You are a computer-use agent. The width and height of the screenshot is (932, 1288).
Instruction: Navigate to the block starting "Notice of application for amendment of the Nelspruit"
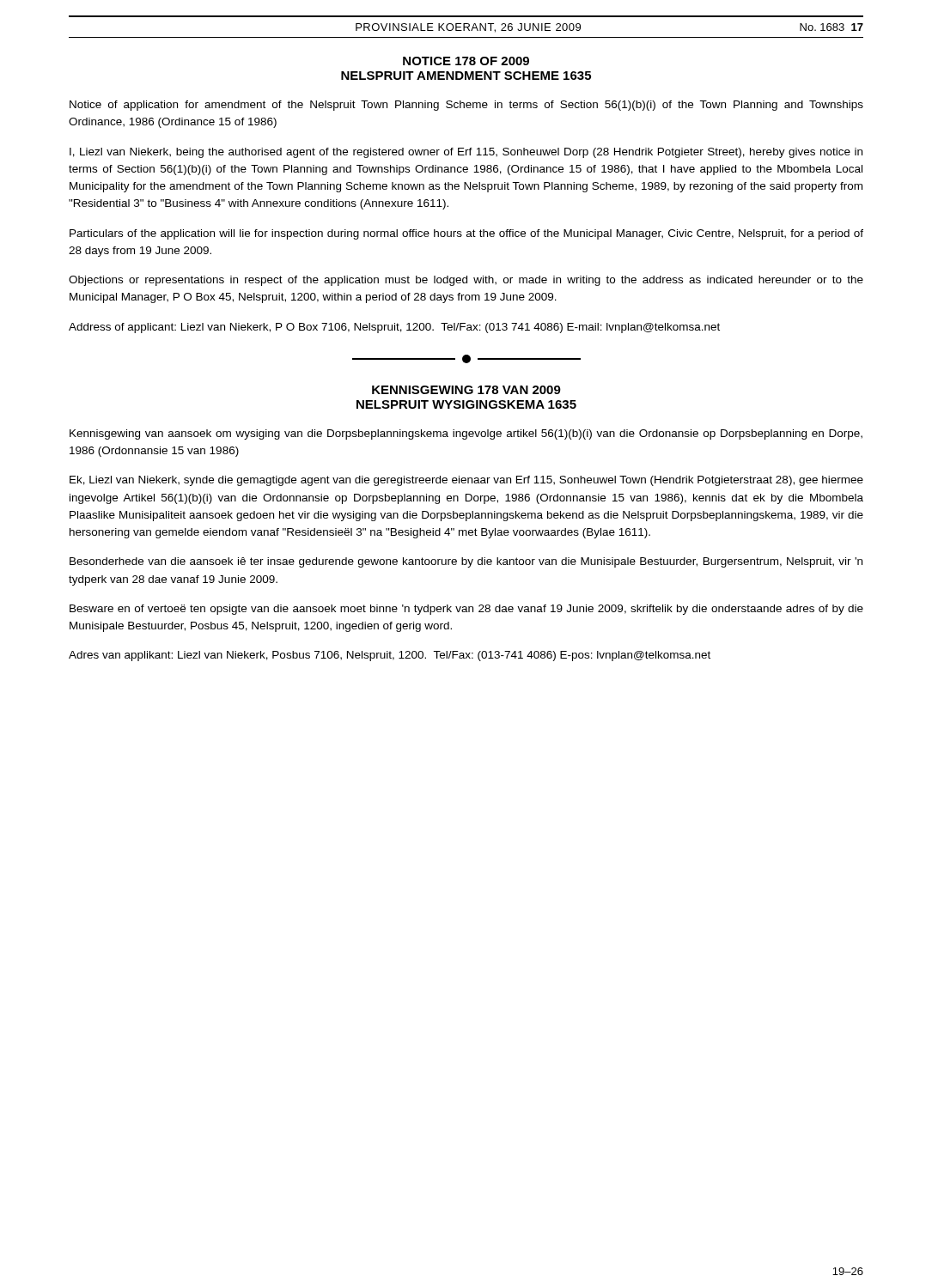[466, 113]
